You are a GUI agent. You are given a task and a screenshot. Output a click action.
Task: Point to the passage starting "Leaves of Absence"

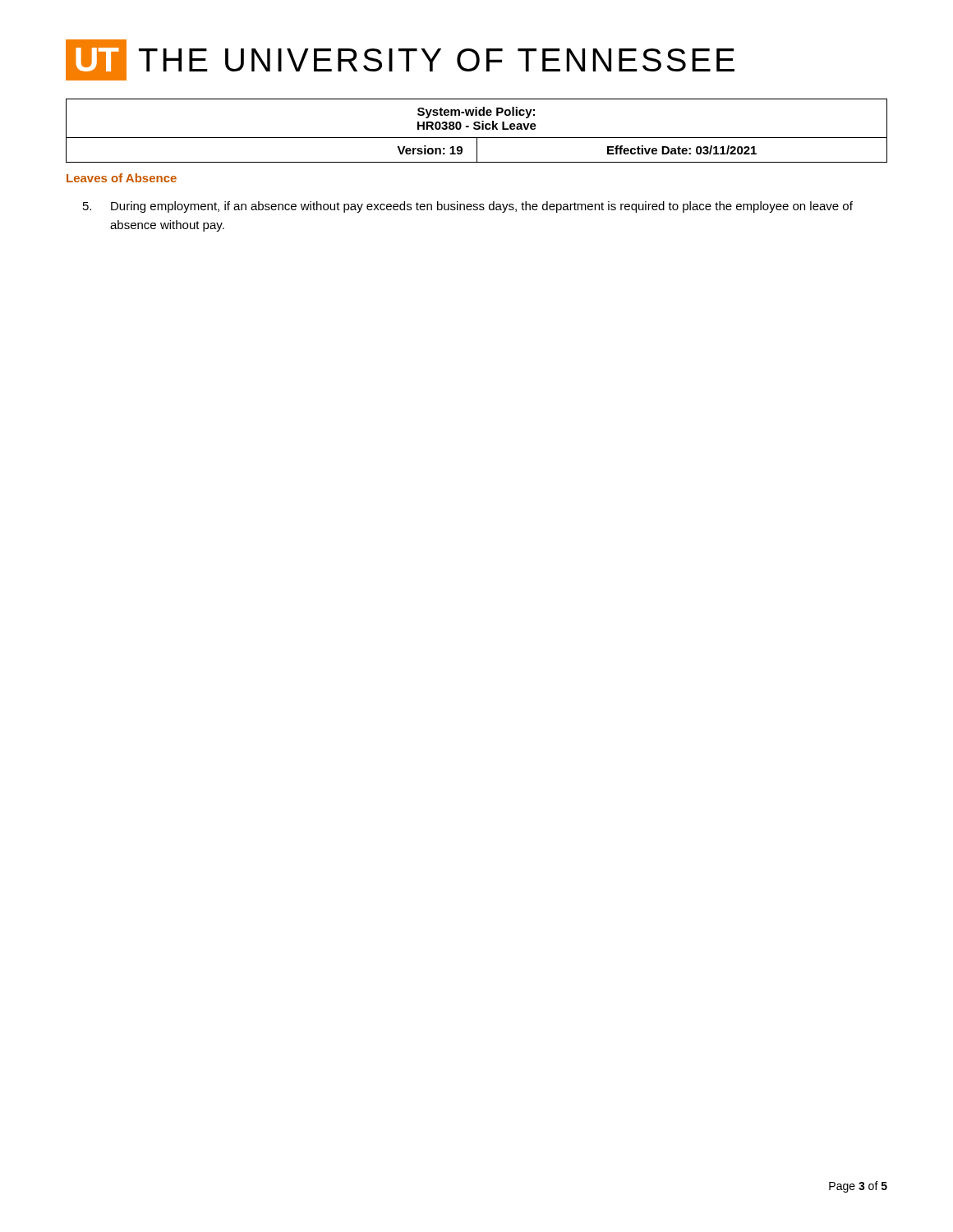[x=121, y=178]
